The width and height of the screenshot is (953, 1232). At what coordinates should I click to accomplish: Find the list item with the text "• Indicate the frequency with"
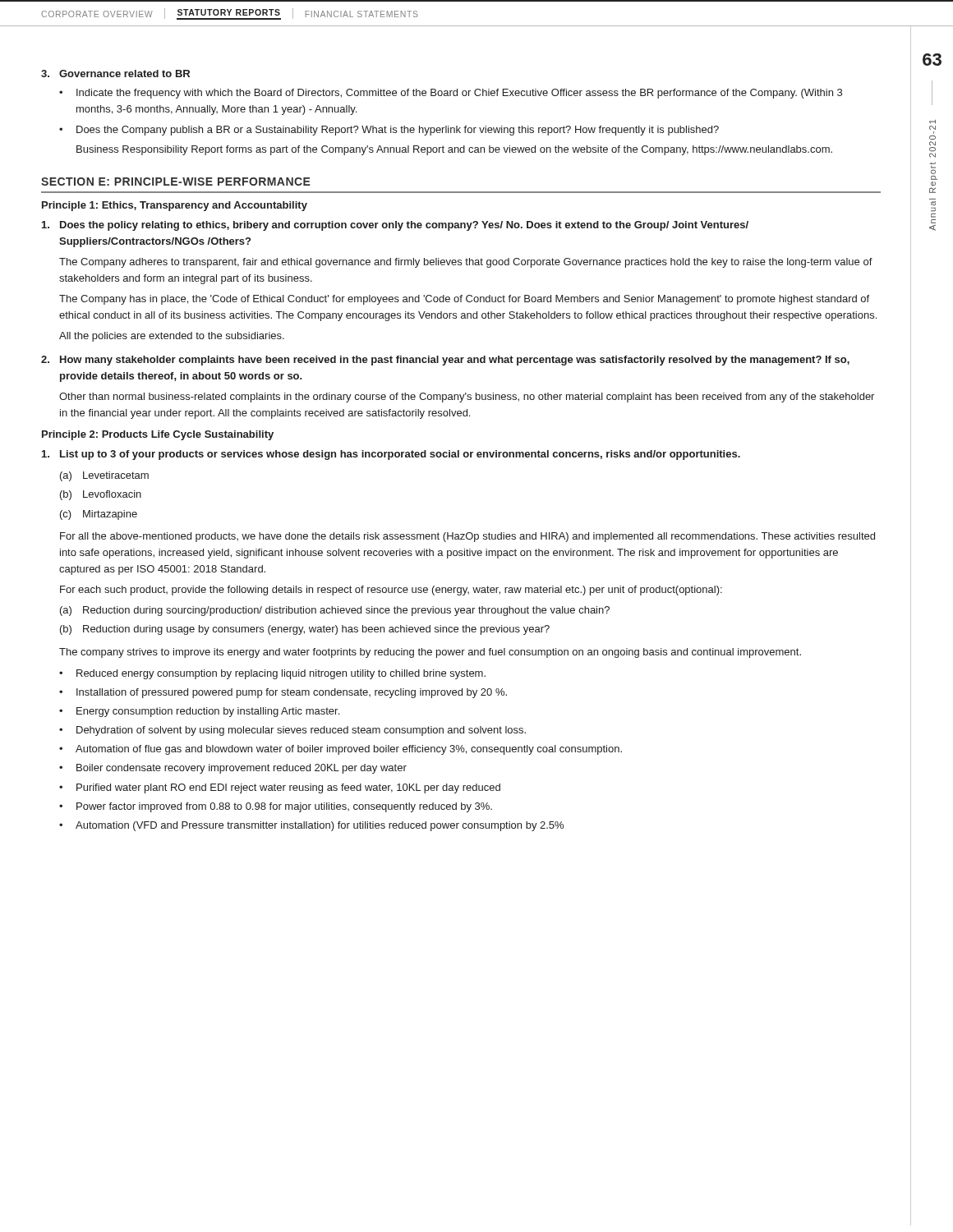pos(470,101)
